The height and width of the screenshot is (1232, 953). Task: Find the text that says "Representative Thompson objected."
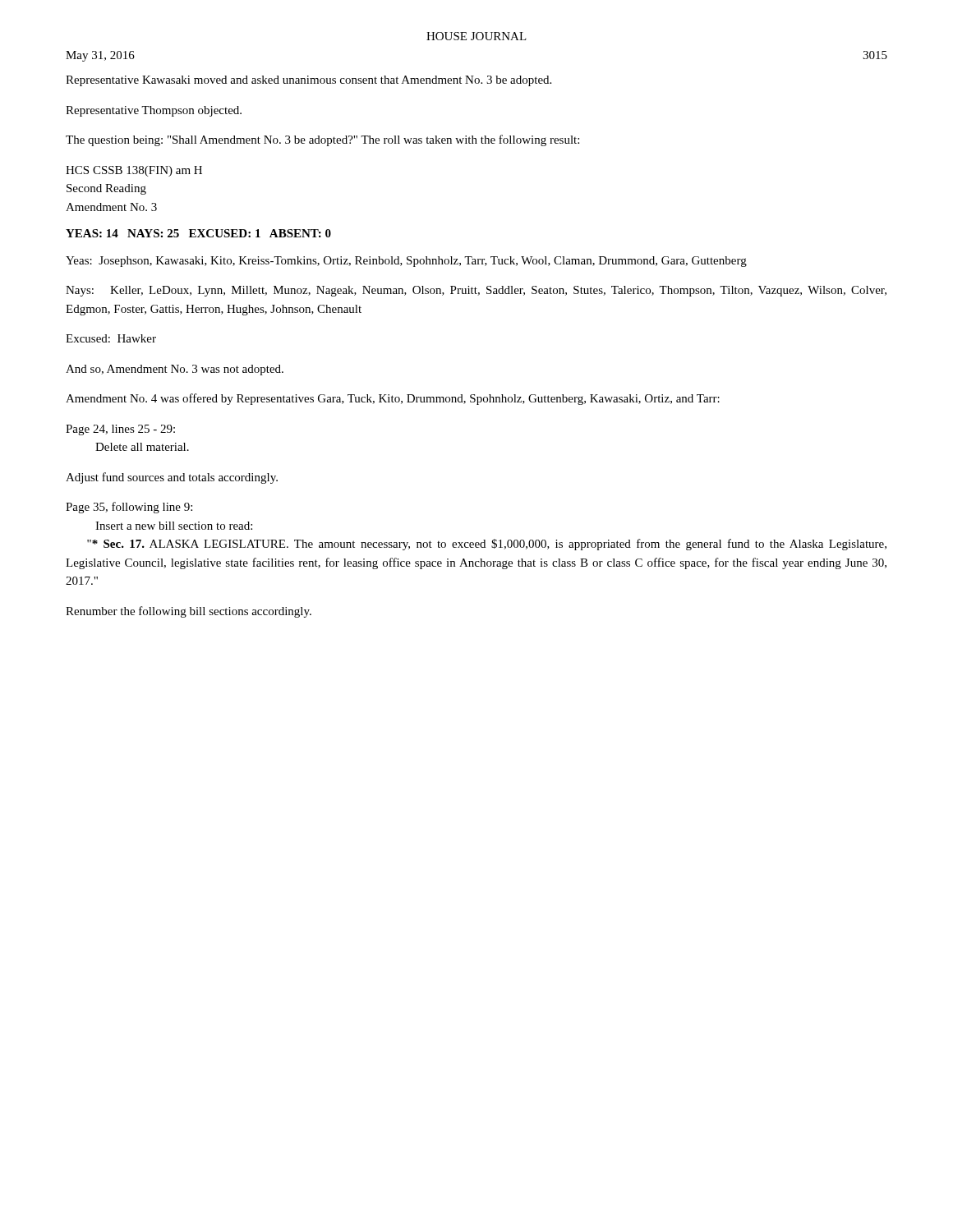(x=154, y=110)
